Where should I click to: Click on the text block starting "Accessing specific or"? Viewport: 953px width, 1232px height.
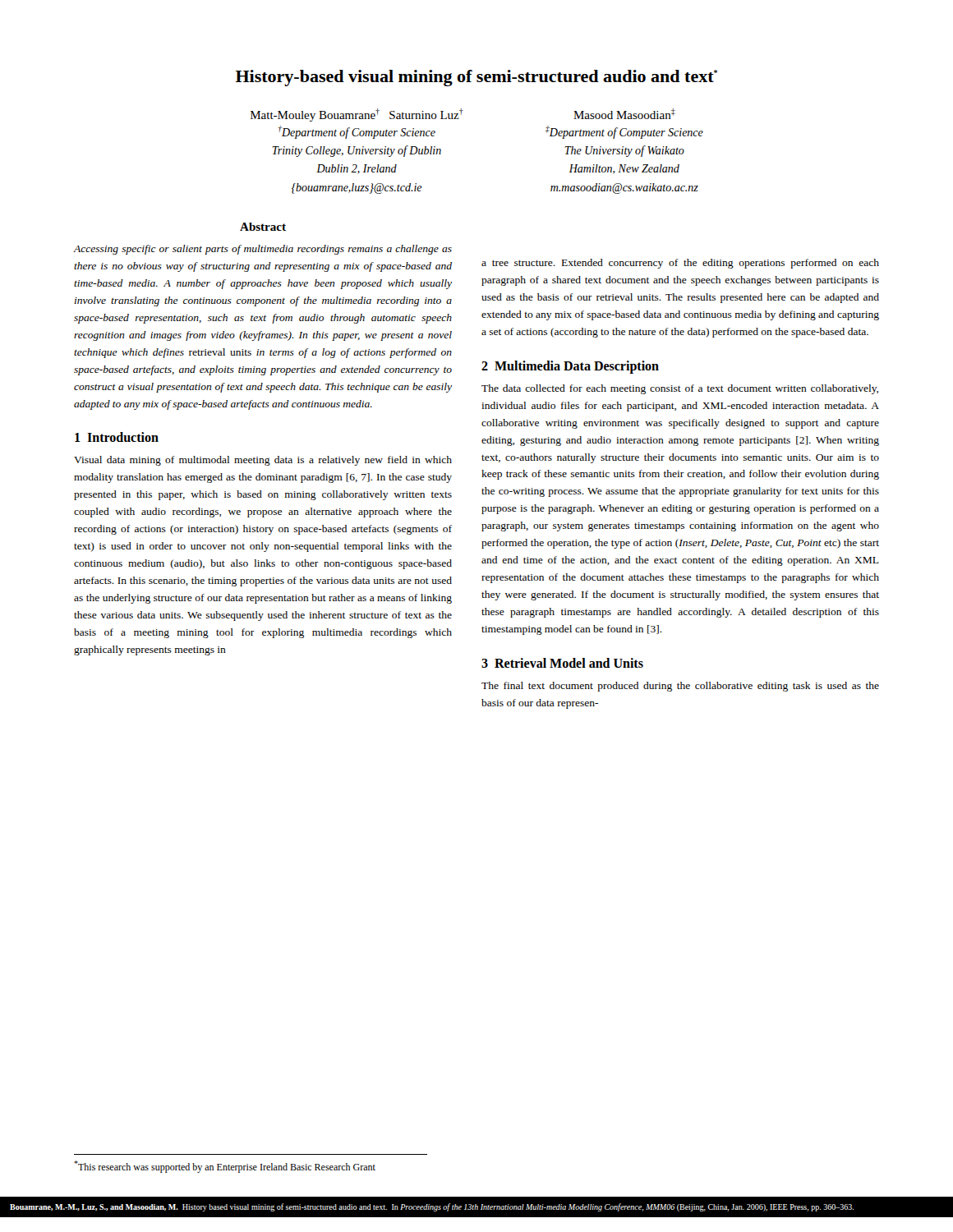[x=263, y=326]
